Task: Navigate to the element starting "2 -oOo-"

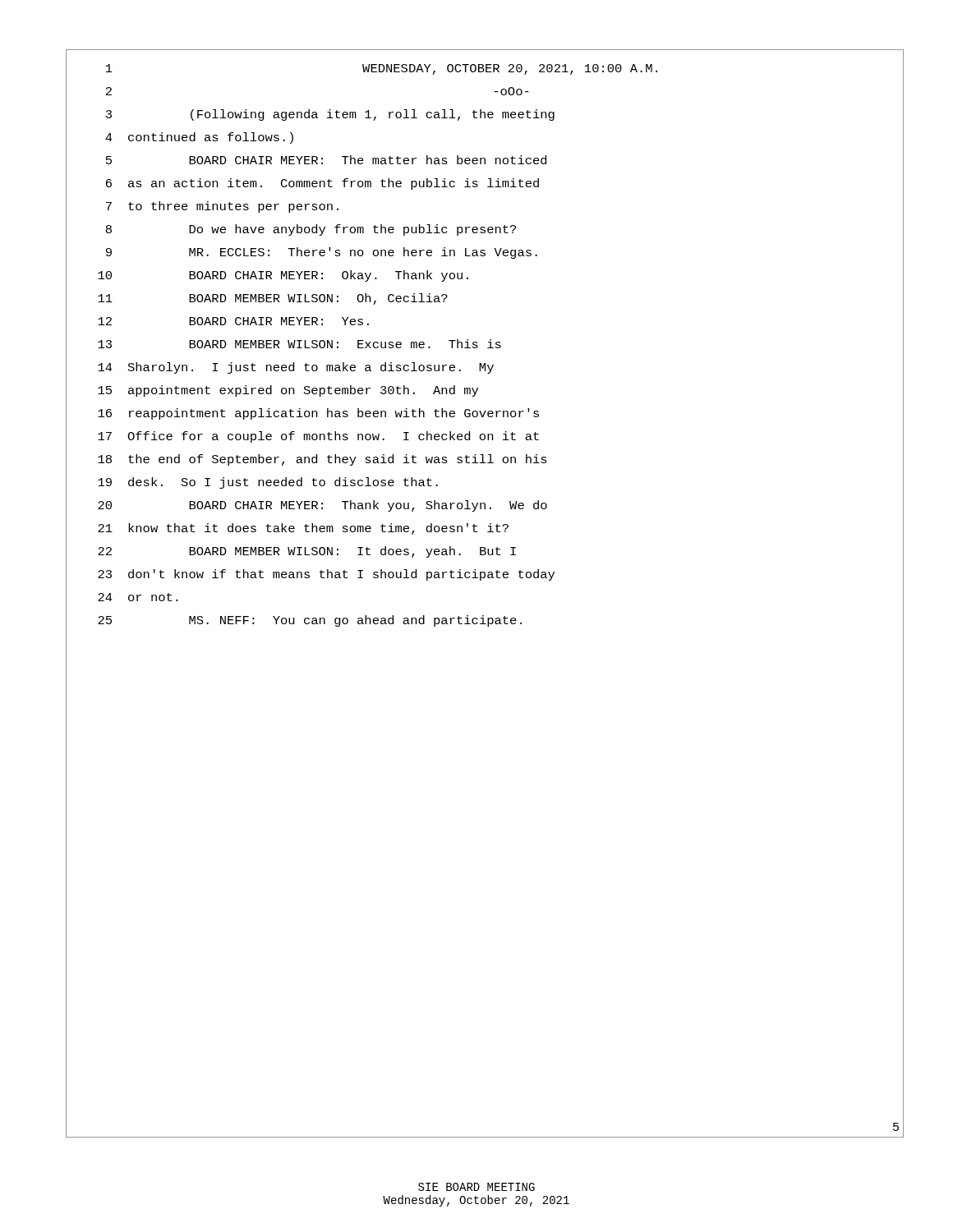Action: (487, 92)
